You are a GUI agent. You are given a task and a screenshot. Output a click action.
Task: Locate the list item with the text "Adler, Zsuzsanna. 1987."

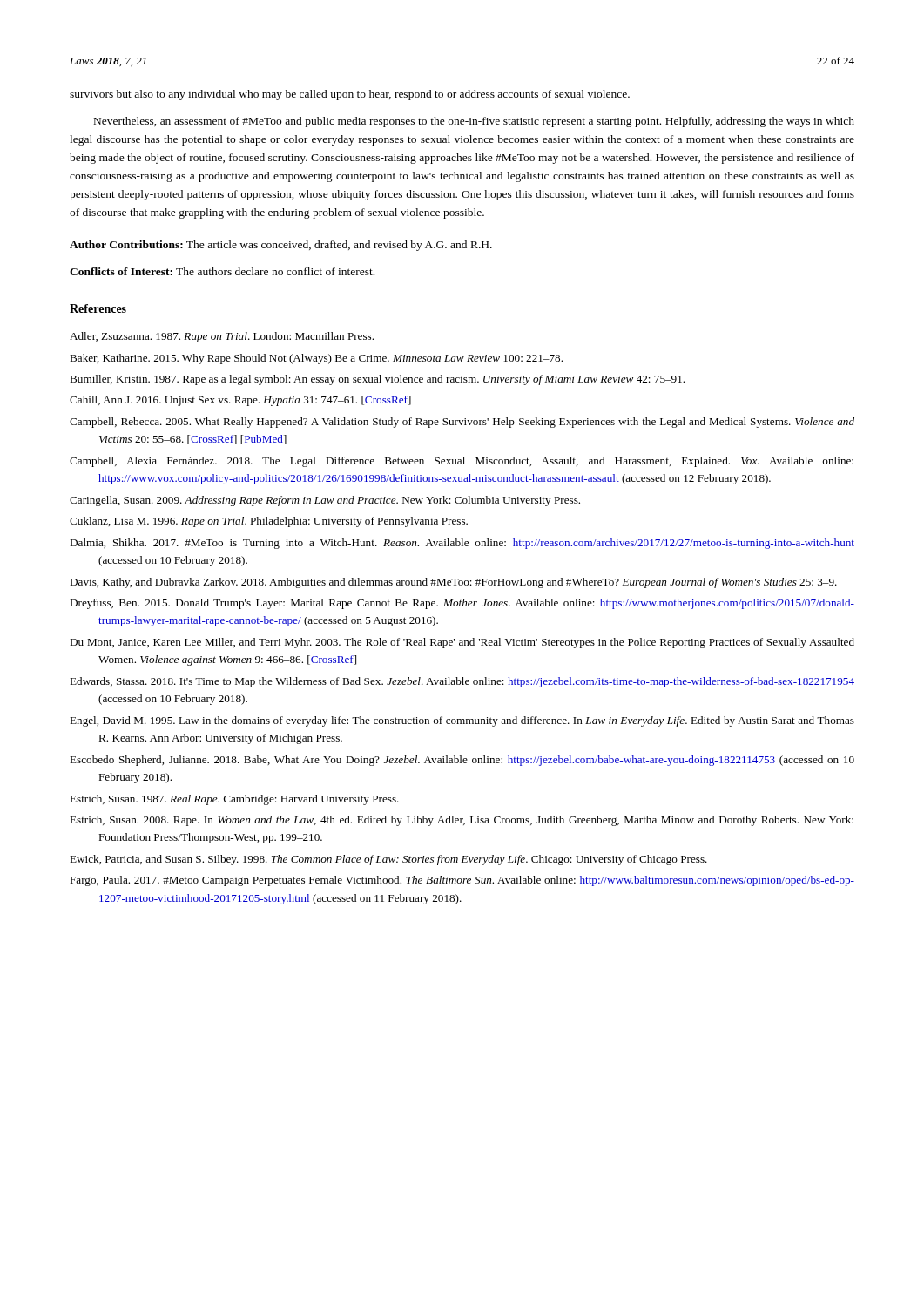pos(222,336)
